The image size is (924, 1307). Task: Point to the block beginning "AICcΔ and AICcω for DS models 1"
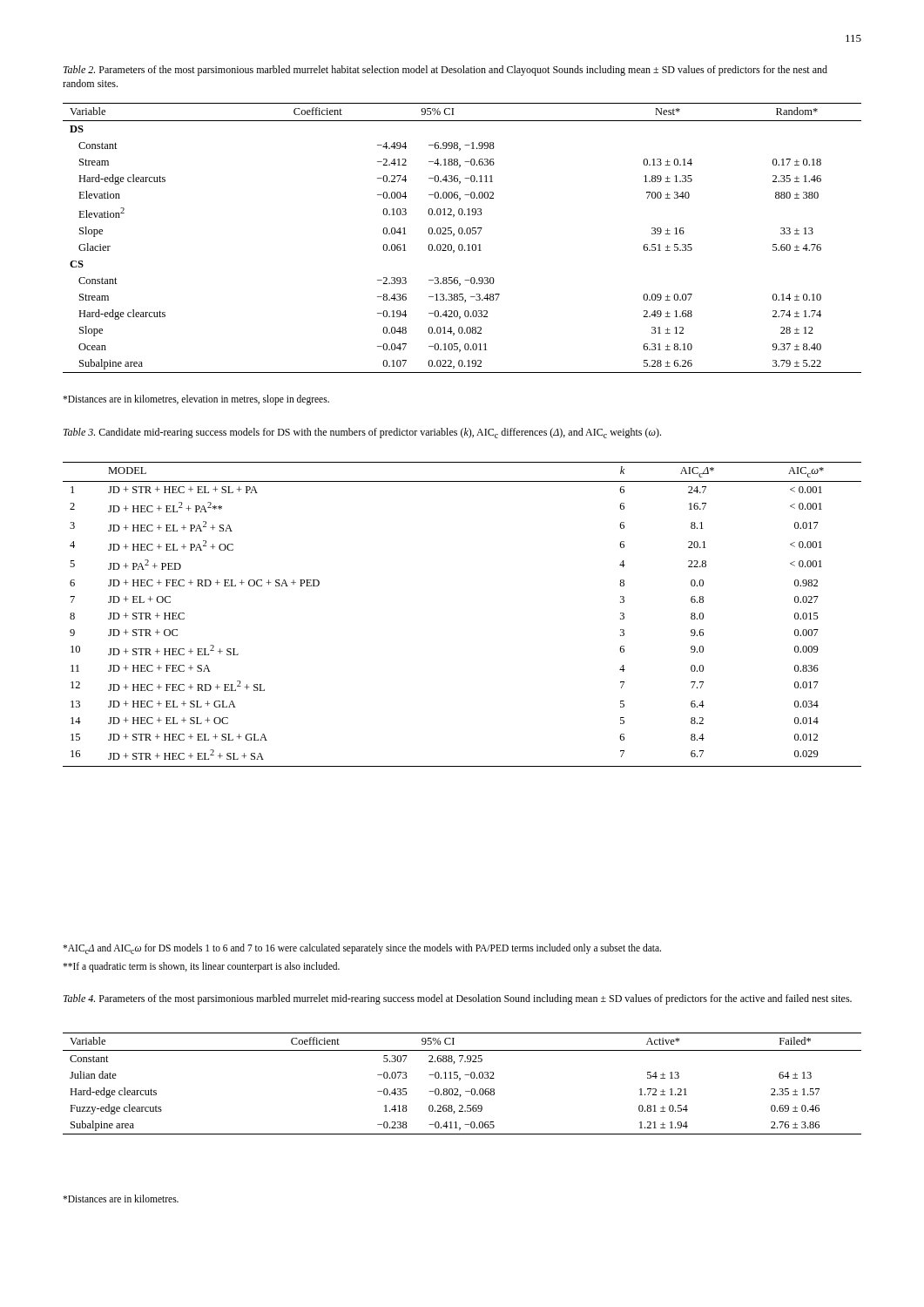click(462, 957)
